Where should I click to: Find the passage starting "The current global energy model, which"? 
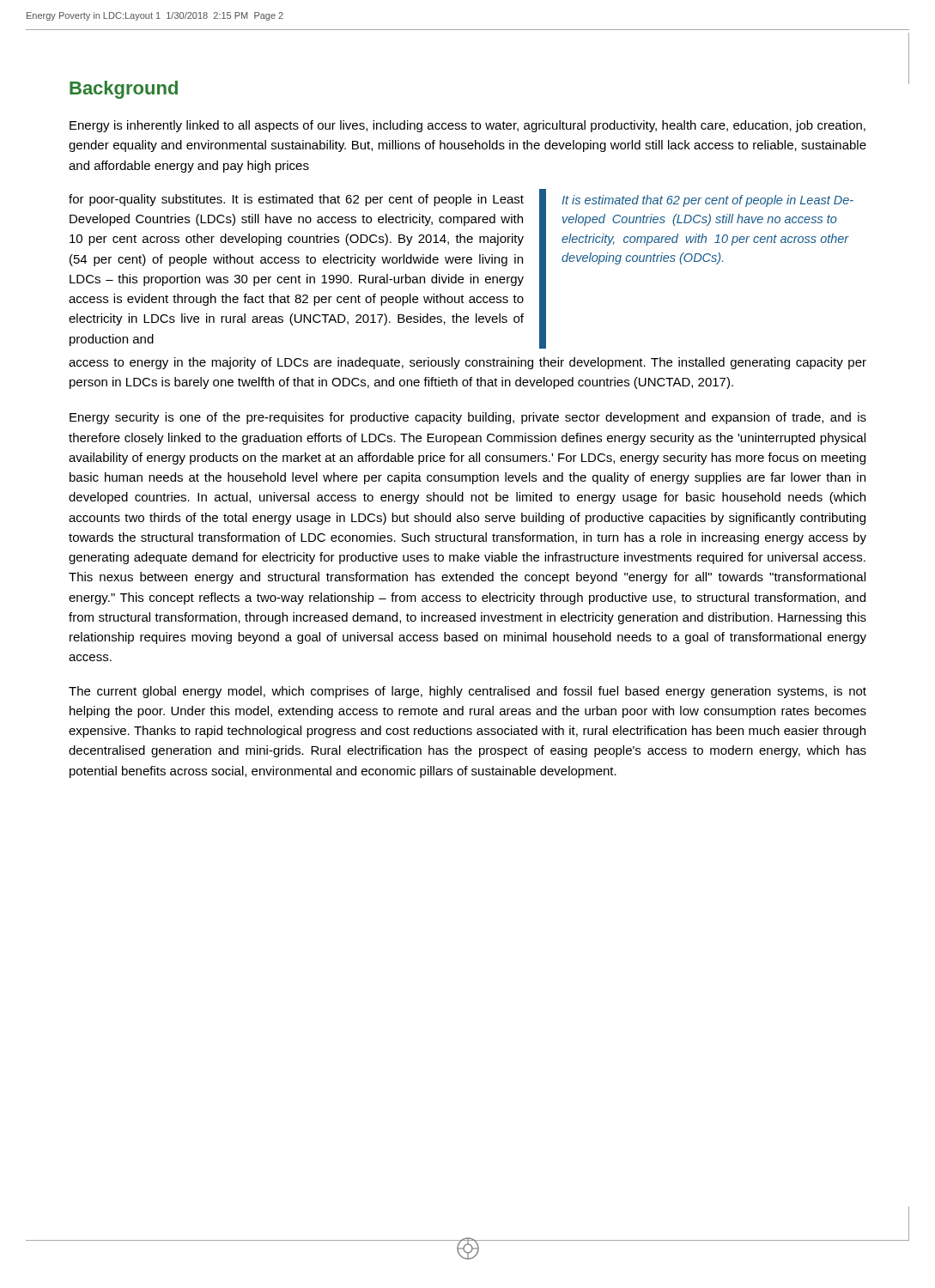pos(468,730)
